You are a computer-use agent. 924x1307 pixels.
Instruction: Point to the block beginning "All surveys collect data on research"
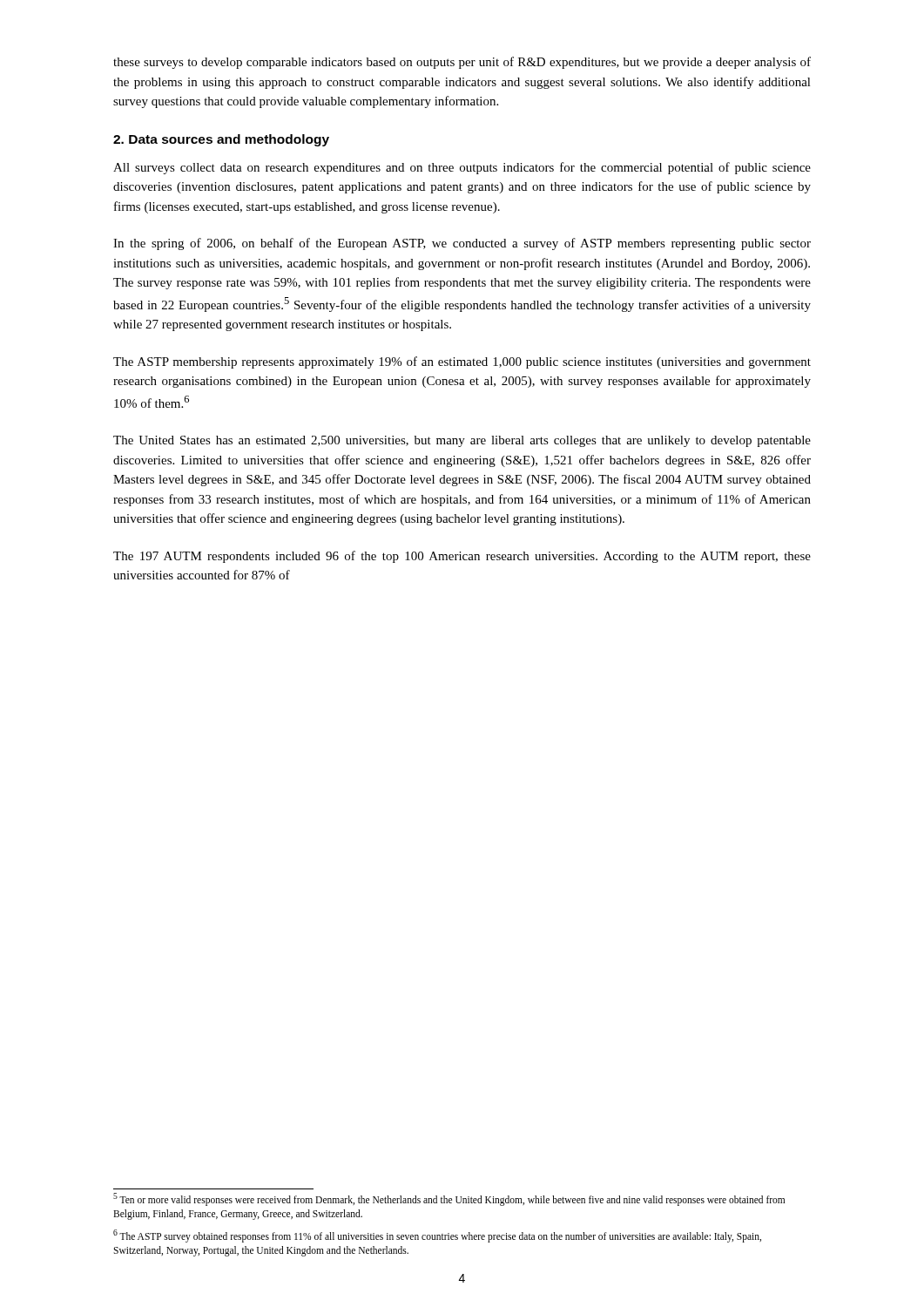pos(462,187)
